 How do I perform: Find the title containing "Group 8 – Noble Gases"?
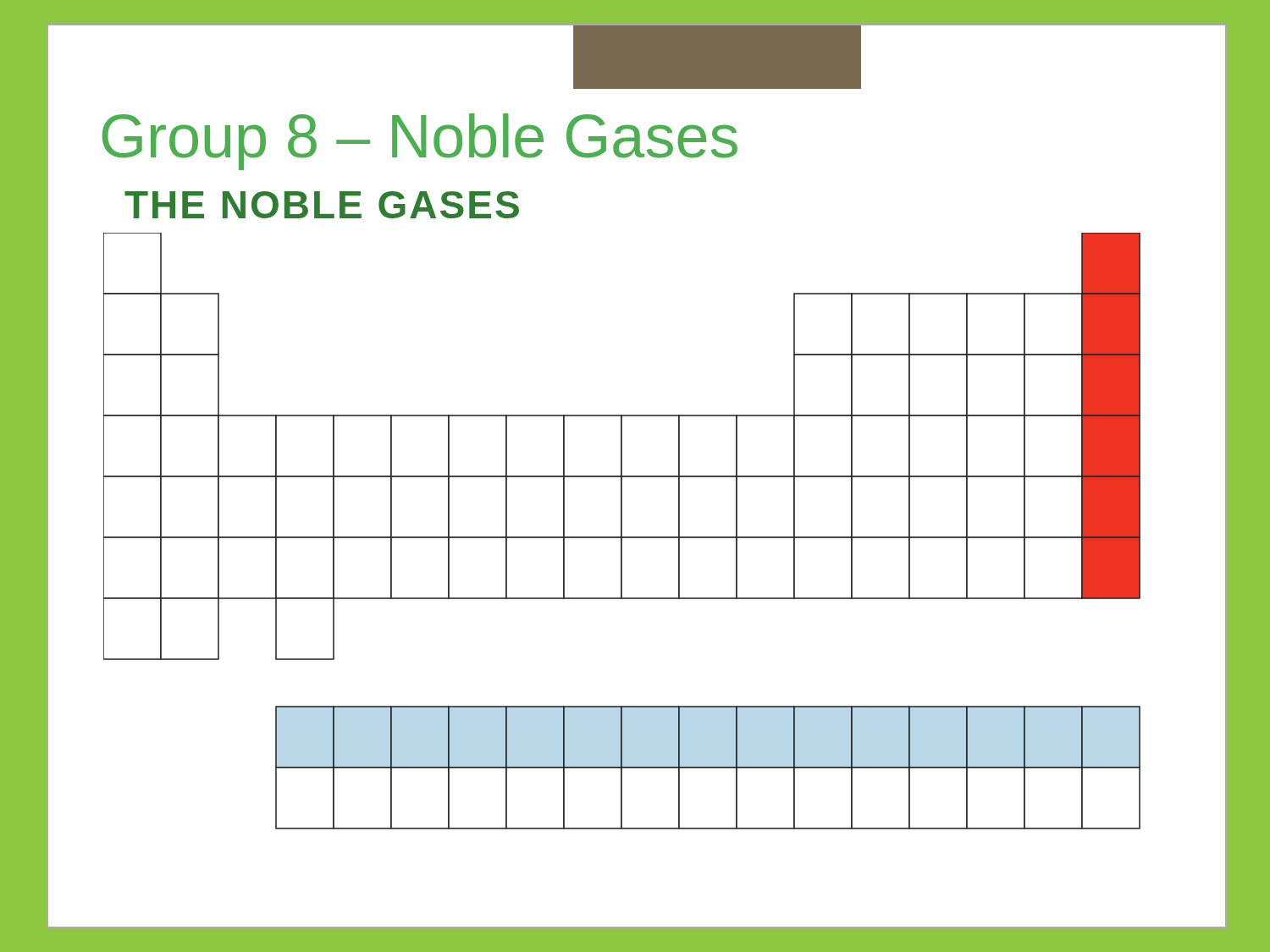coord(419,136)
